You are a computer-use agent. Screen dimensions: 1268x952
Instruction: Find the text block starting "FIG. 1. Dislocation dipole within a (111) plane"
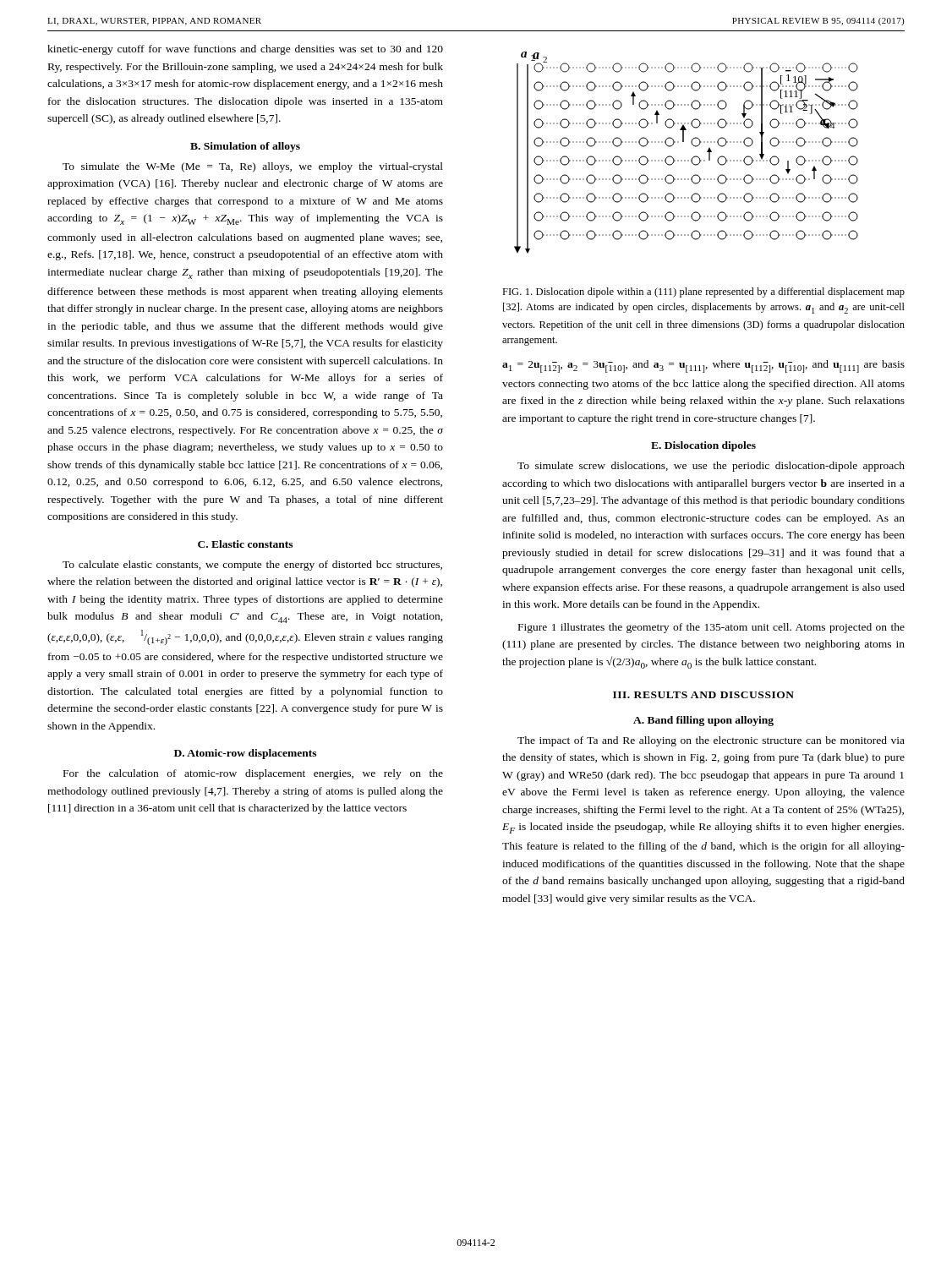click(x=703, y=316)
